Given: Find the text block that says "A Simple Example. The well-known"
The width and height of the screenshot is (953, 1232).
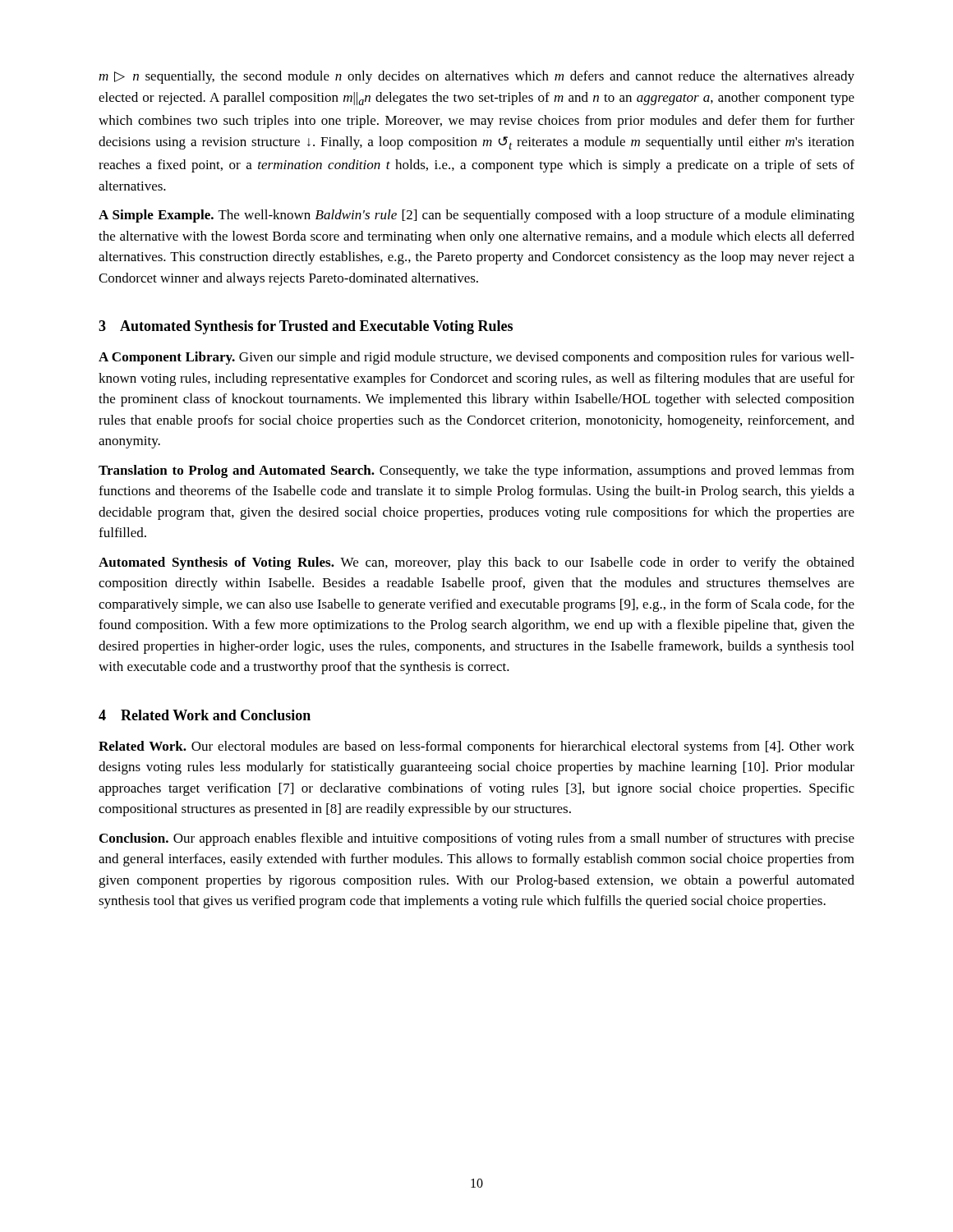Looking at the screenshot, I should click(476, 247).
